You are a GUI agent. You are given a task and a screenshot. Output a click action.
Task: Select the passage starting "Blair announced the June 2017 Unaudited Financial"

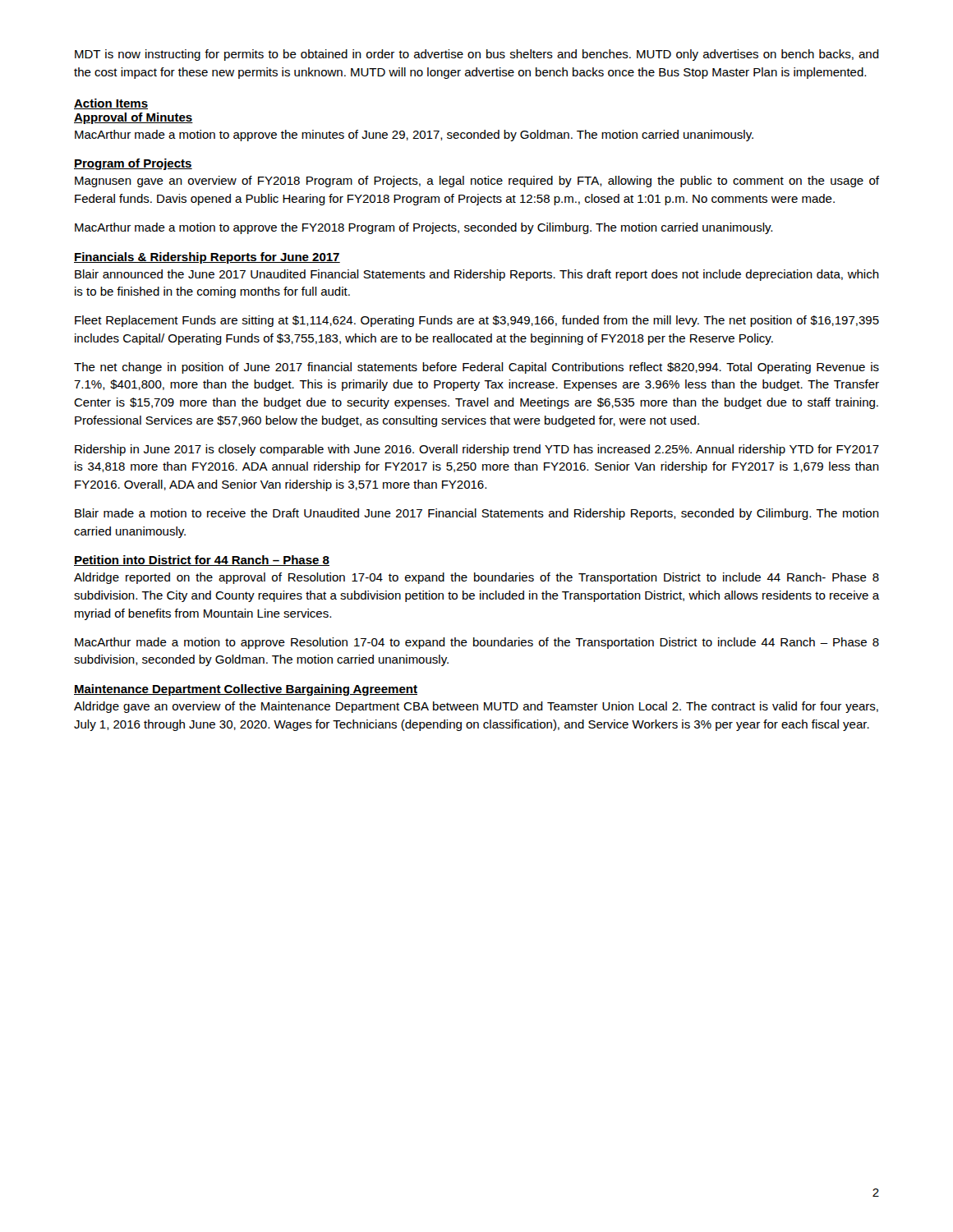(x=476, y=283)
